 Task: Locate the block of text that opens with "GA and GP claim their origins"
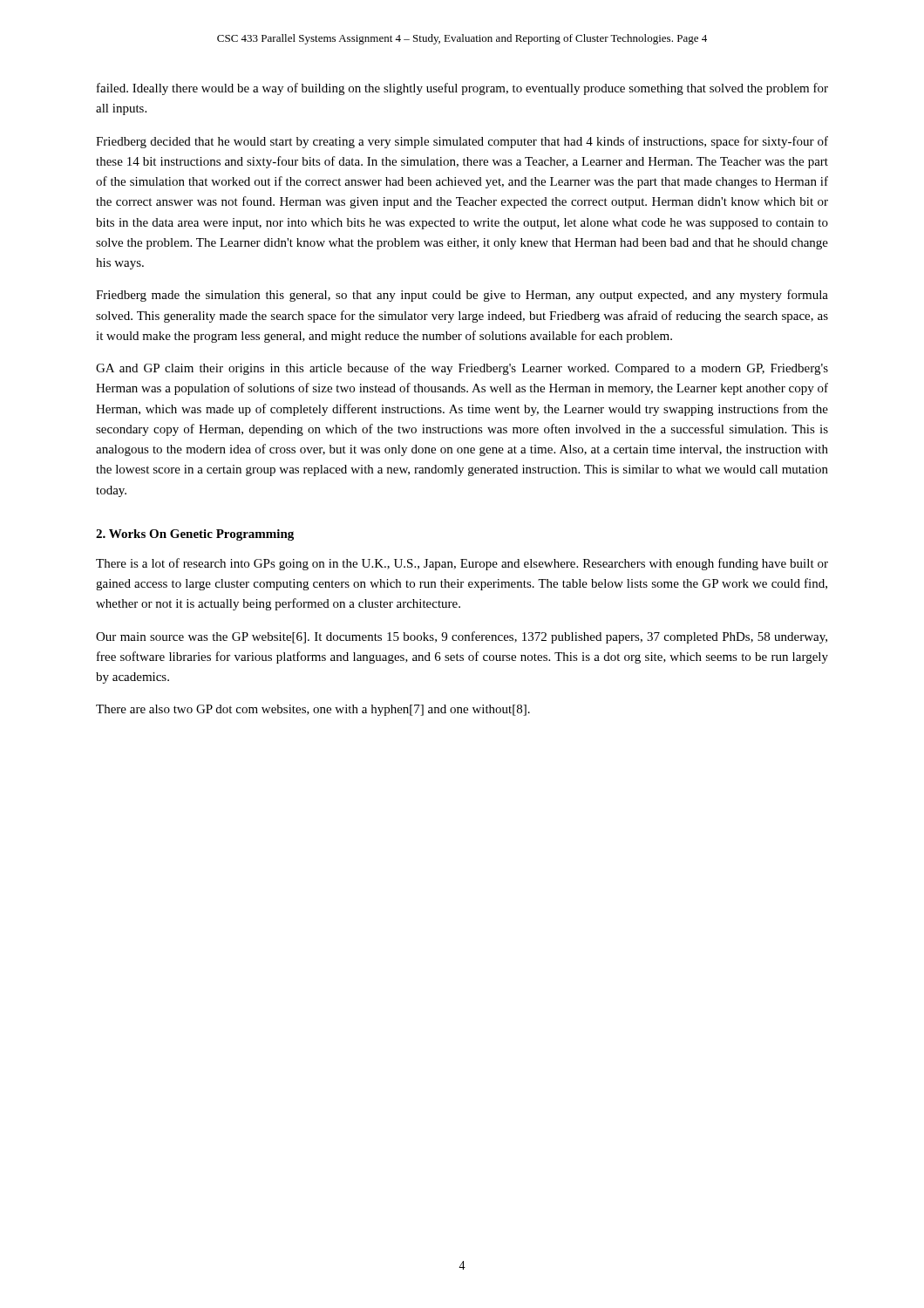coord(462,429)
